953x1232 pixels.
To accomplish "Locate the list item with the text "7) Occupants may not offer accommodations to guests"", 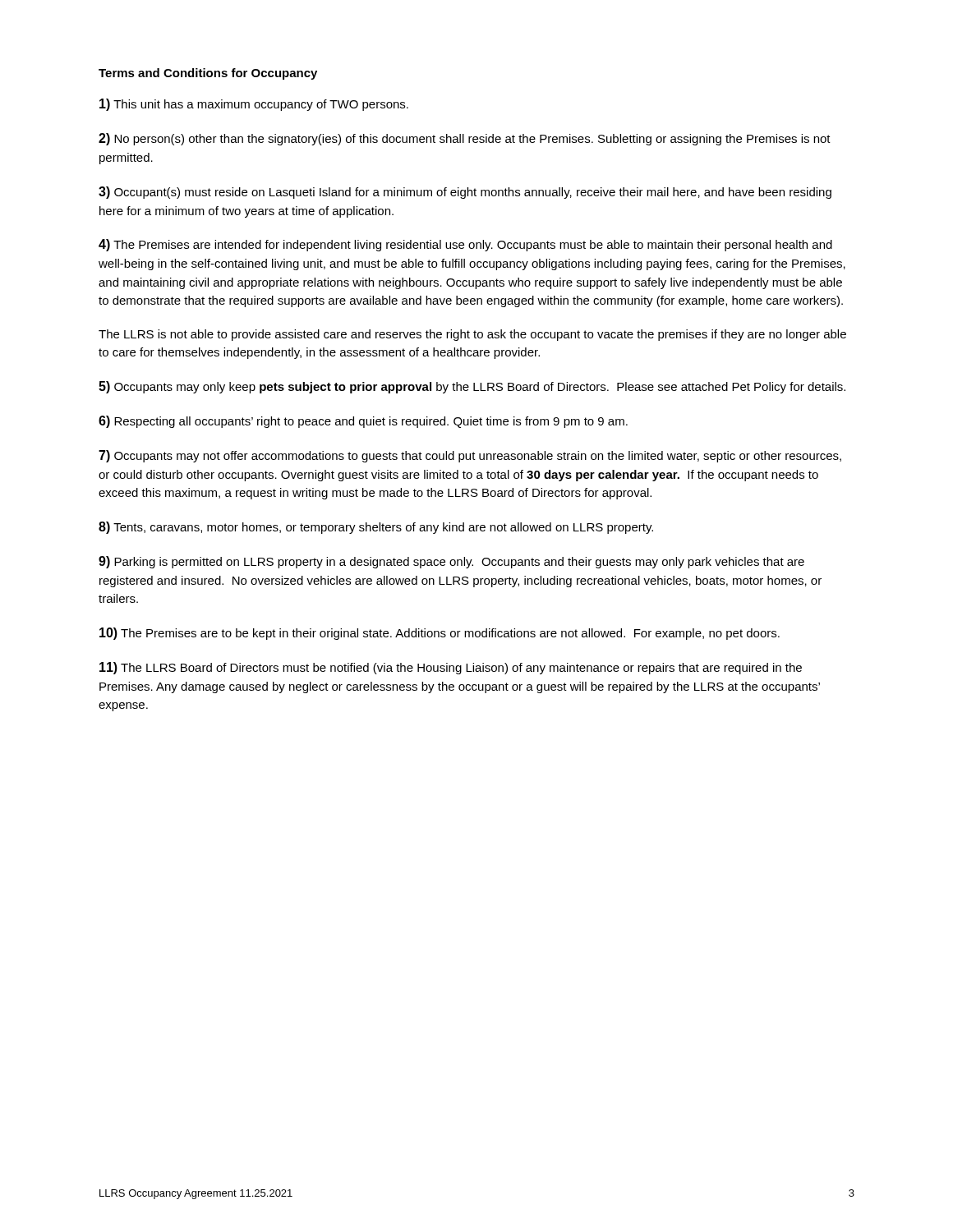I will point(470,474).
